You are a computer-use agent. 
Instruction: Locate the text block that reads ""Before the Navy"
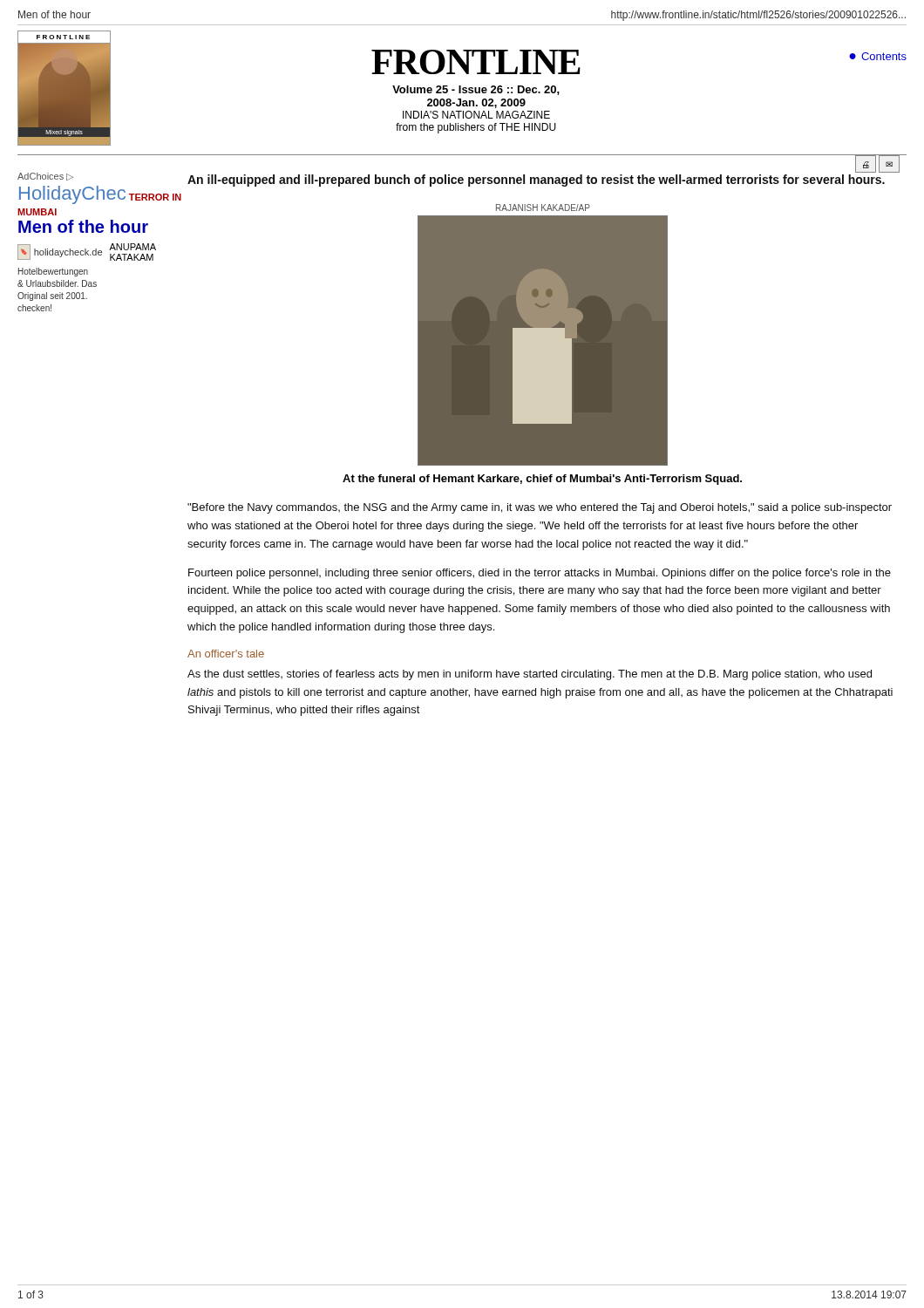[x=540, y=525]
